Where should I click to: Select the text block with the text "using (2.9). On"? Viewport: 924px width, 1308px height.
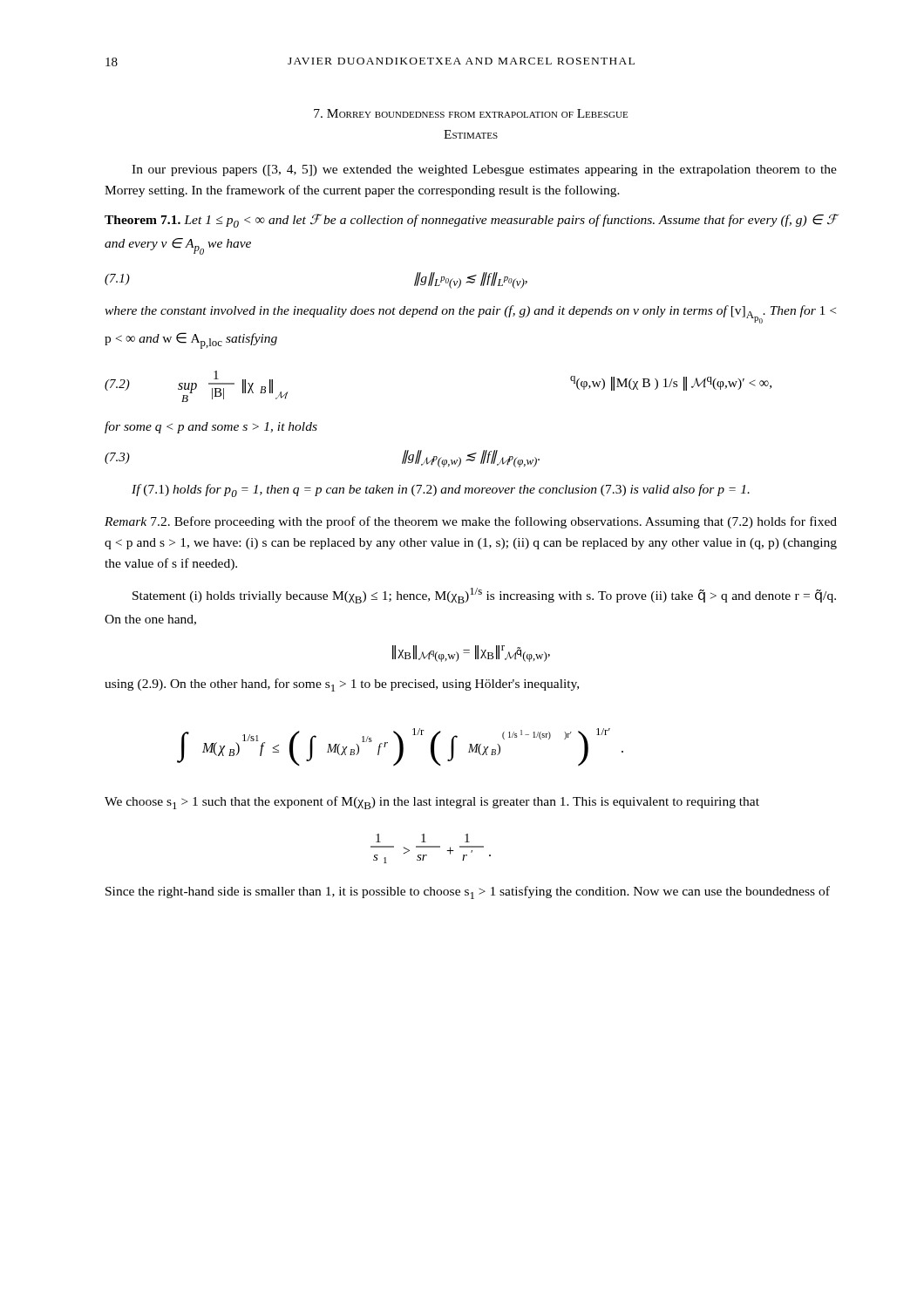click(x=471, y=685)
